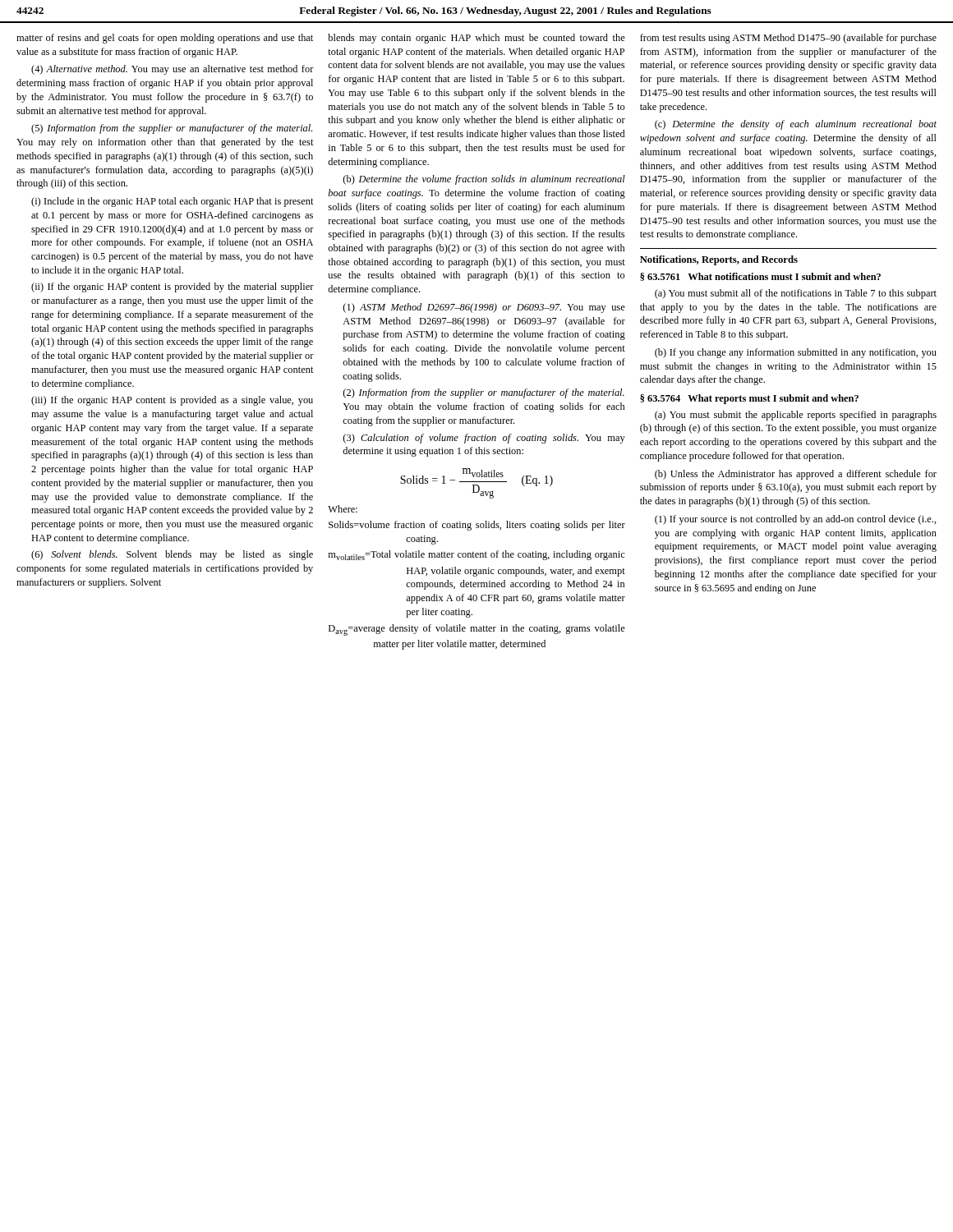Locate the passage starting "§ 63.5764 What reports must"

pos(749,398)
